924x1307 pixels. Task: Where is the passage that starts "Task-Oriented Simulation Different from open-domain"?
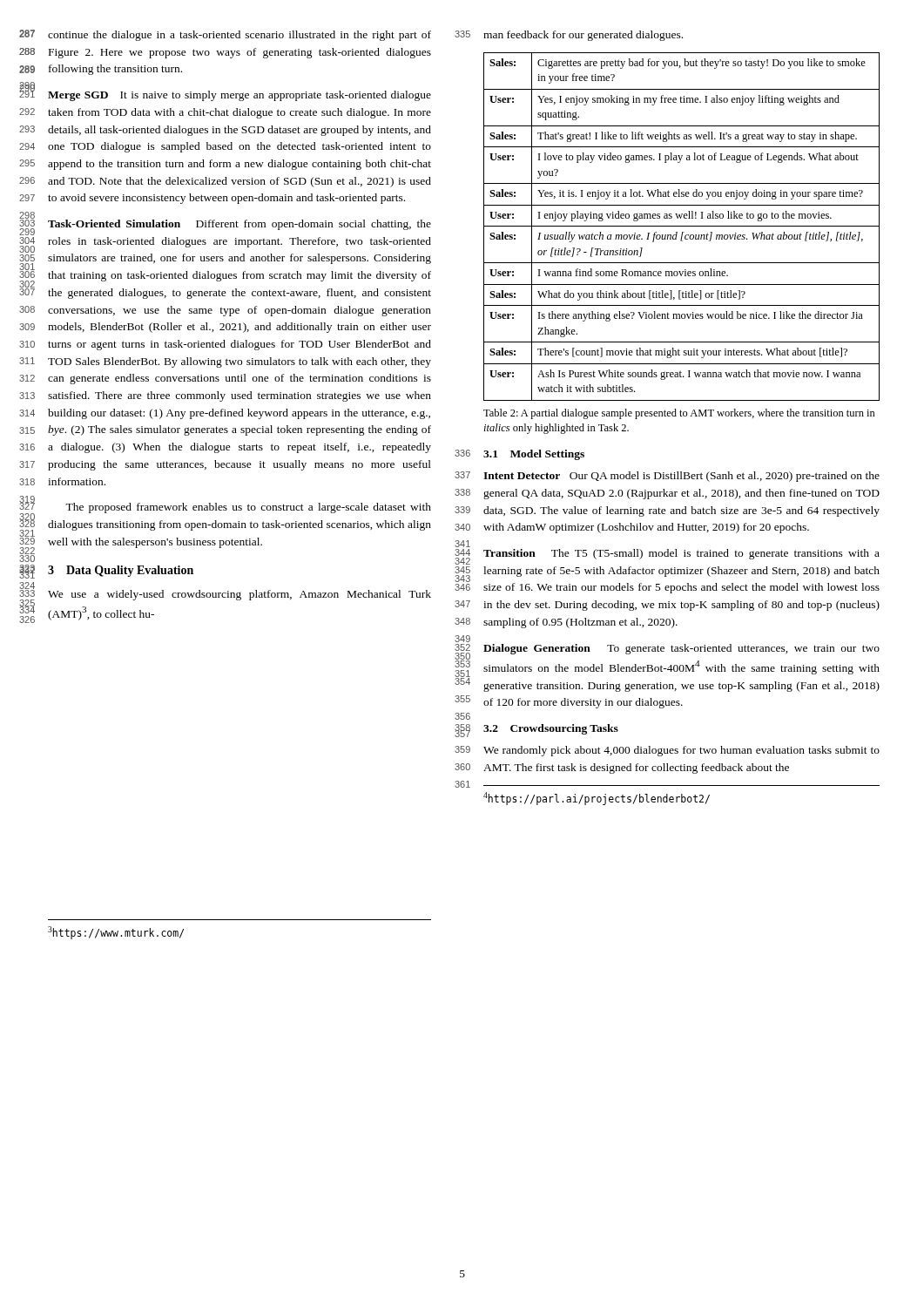(239, 352)
